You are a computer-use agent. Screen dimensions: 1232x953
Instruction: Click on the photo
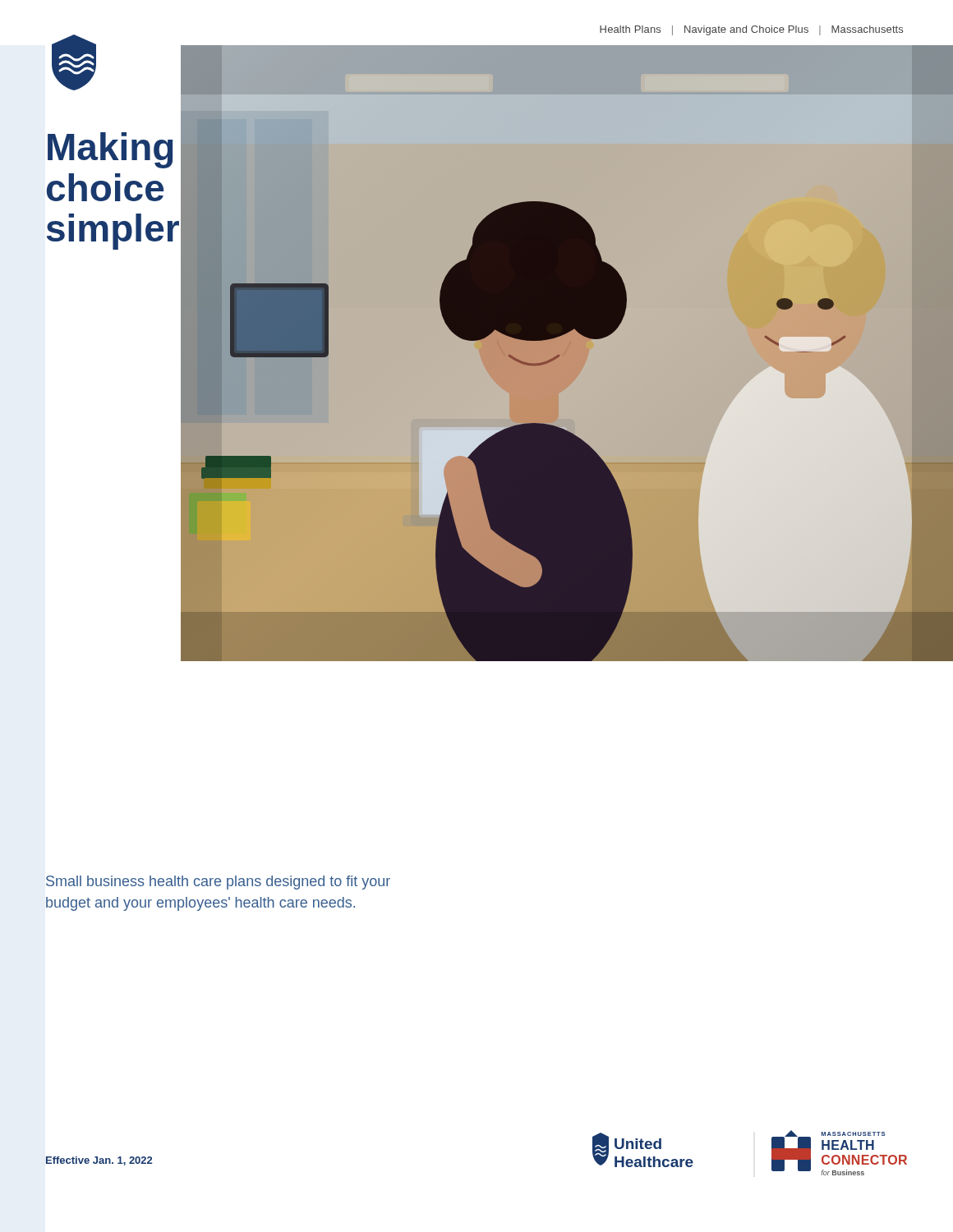click(567, 353)
